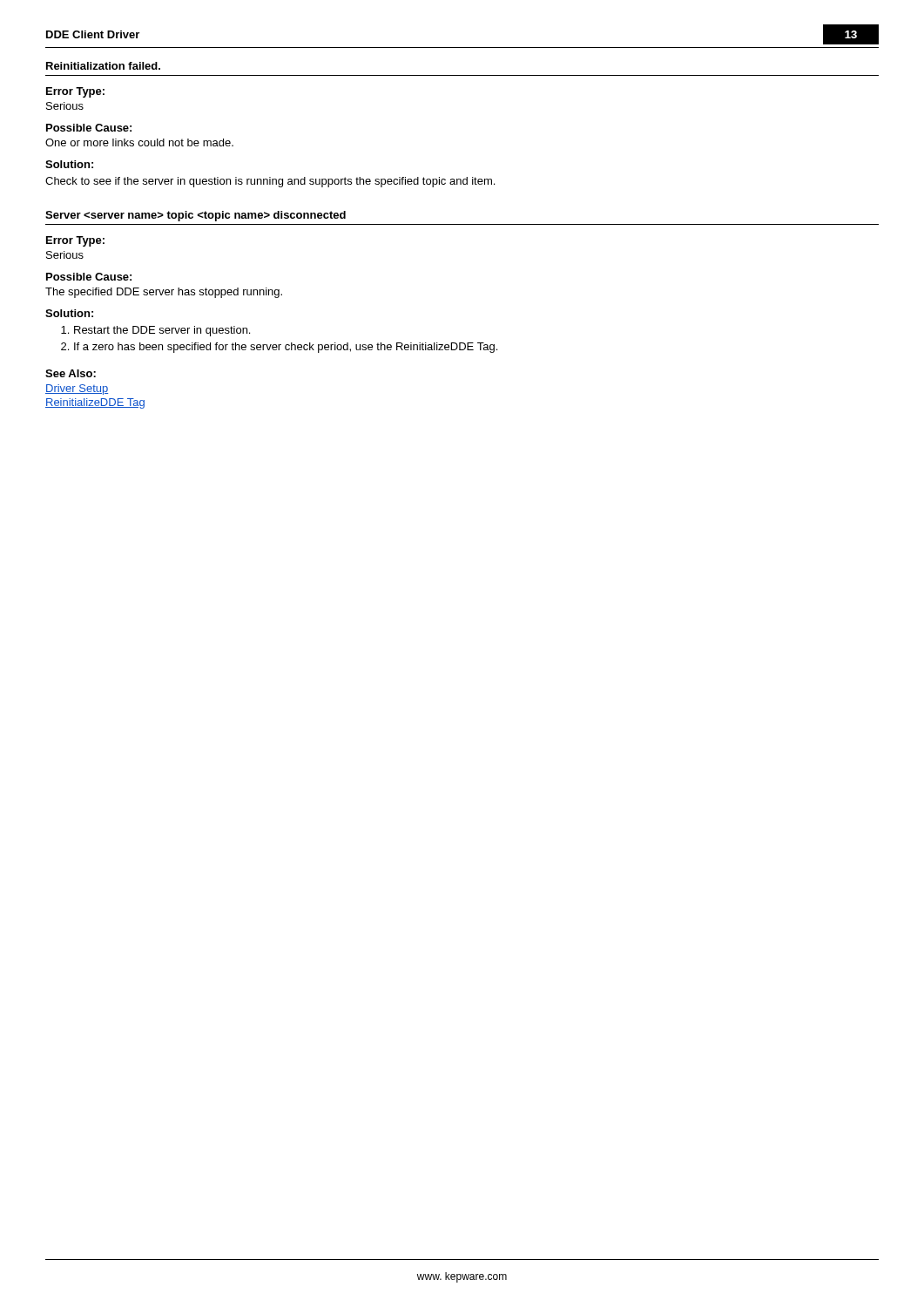
Task: Find "Driver Setup" on this page
Action: tap(77, 388)
